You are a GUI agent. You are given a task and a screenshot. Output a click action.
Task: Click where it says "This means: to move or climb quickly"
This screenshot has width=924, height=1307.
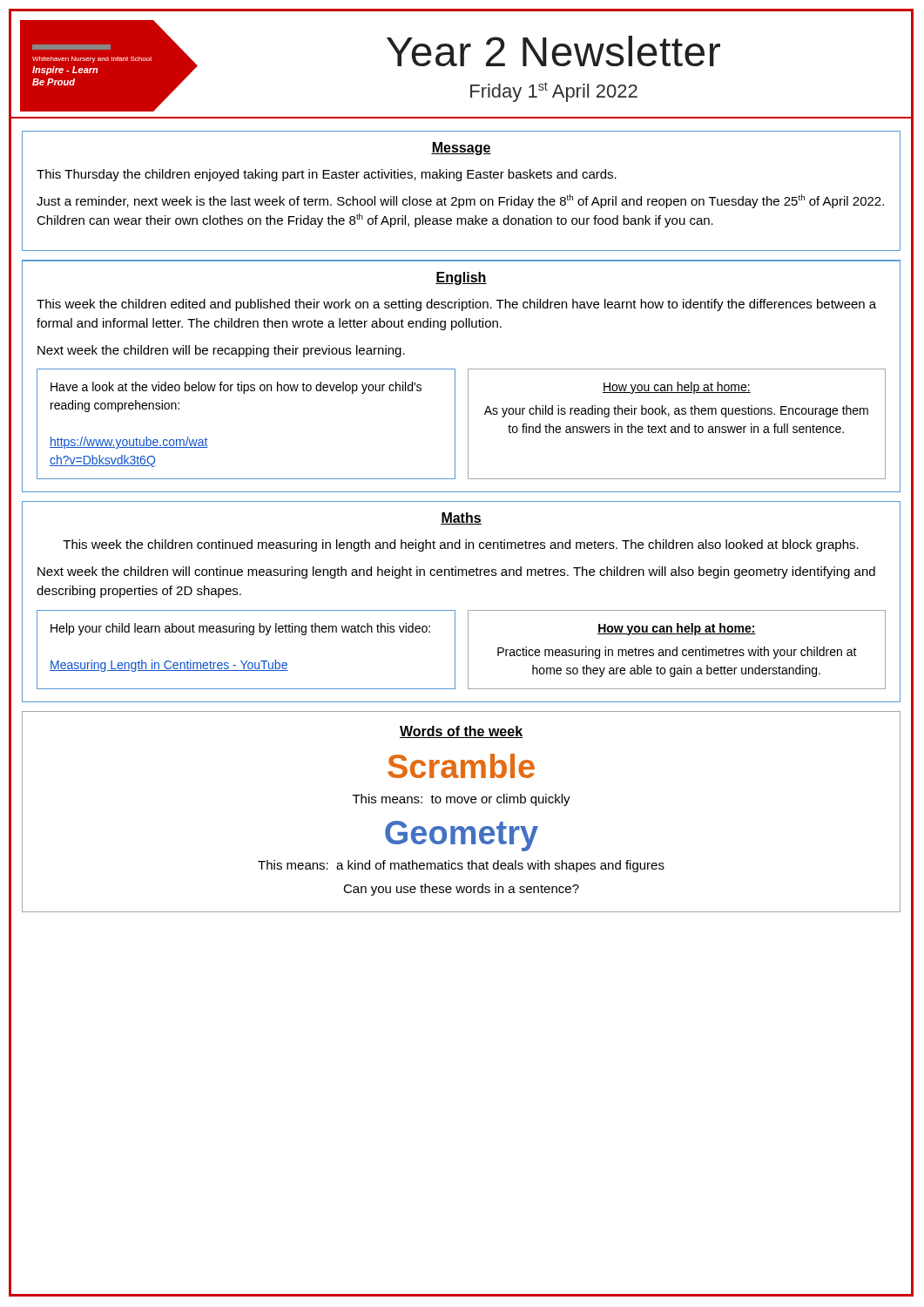[461, 798]
